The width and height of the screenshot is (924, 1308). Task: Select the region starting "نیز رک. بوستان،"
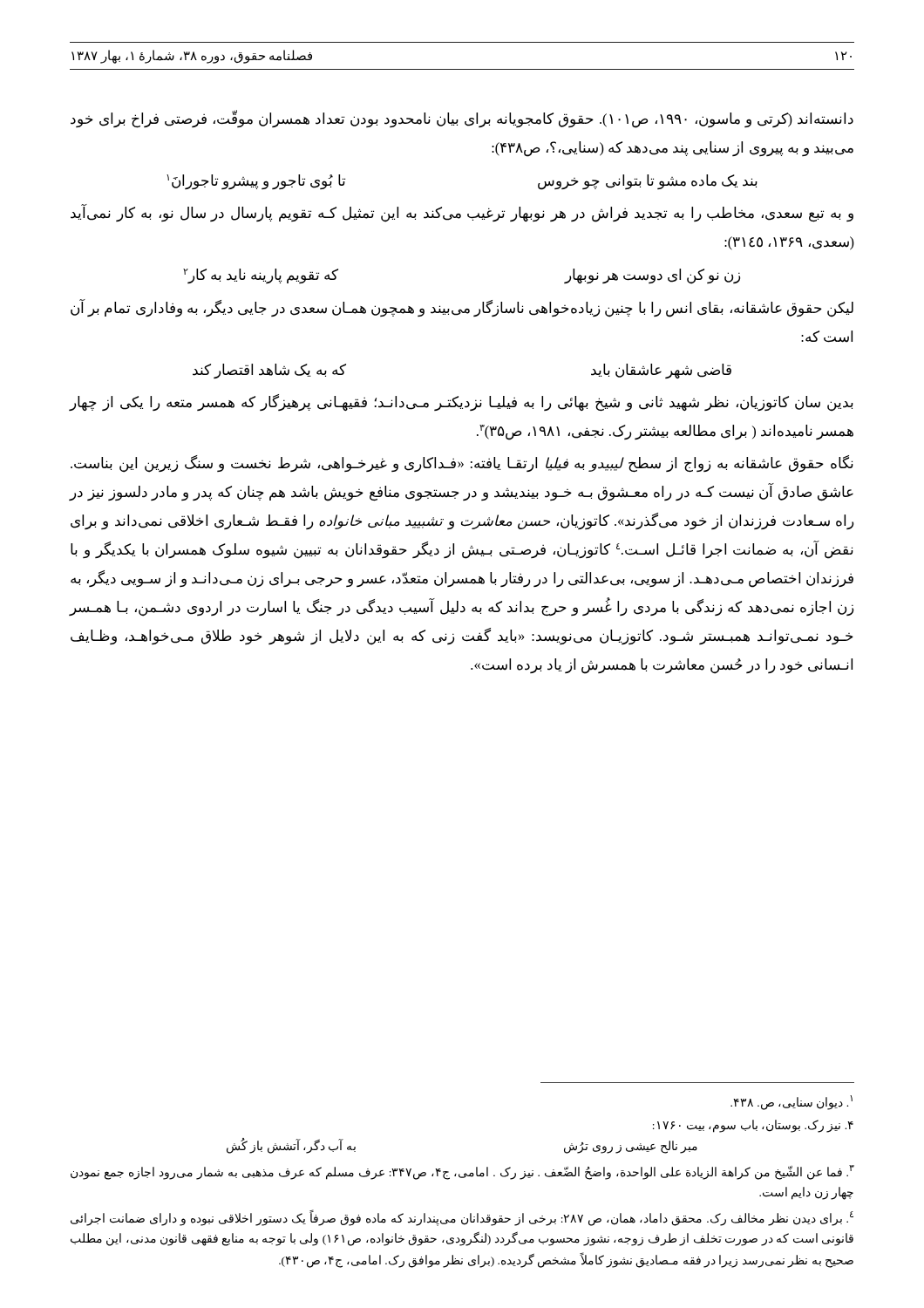tap(753, 1126)
